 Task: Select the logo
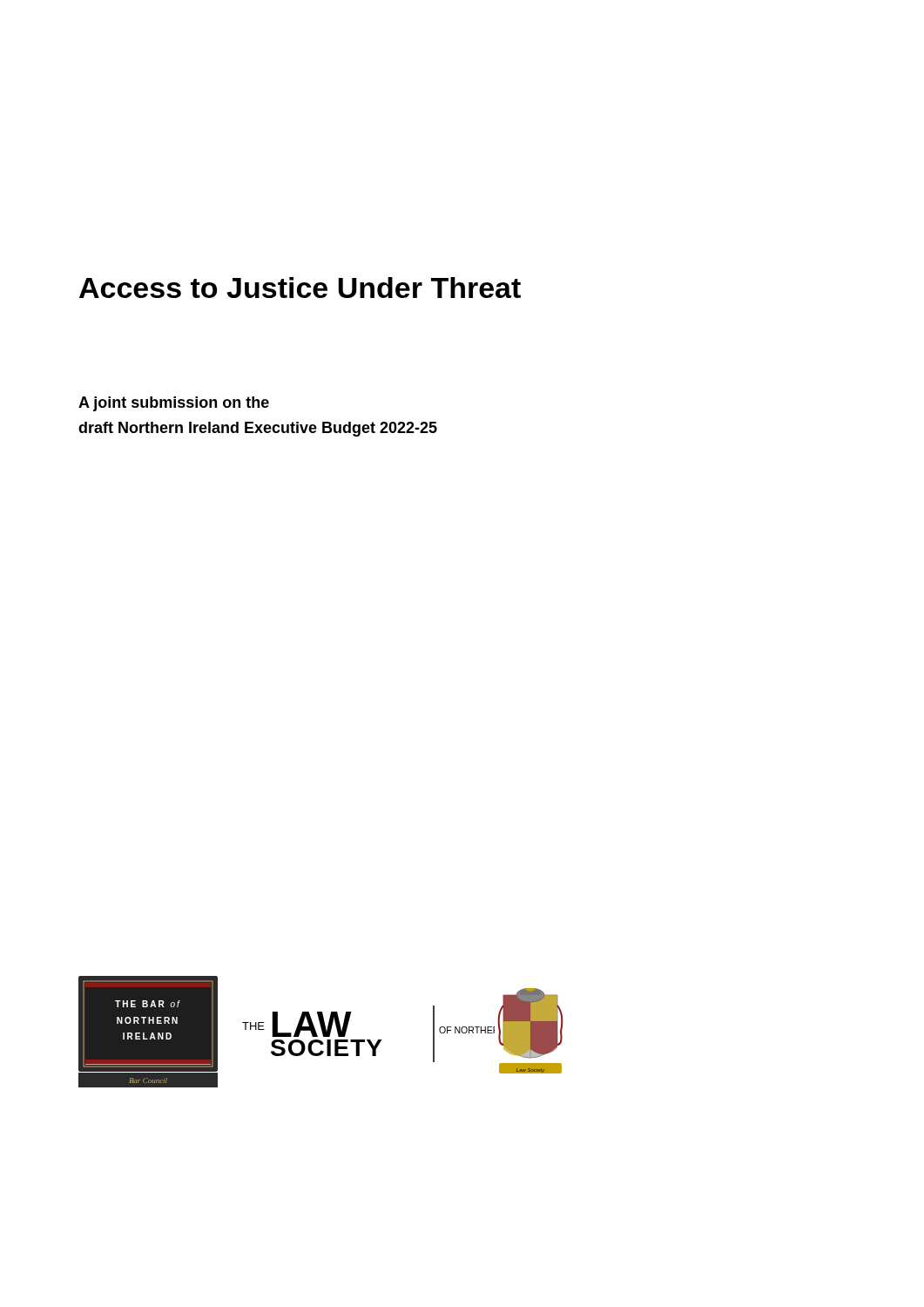click(404, 1032)
